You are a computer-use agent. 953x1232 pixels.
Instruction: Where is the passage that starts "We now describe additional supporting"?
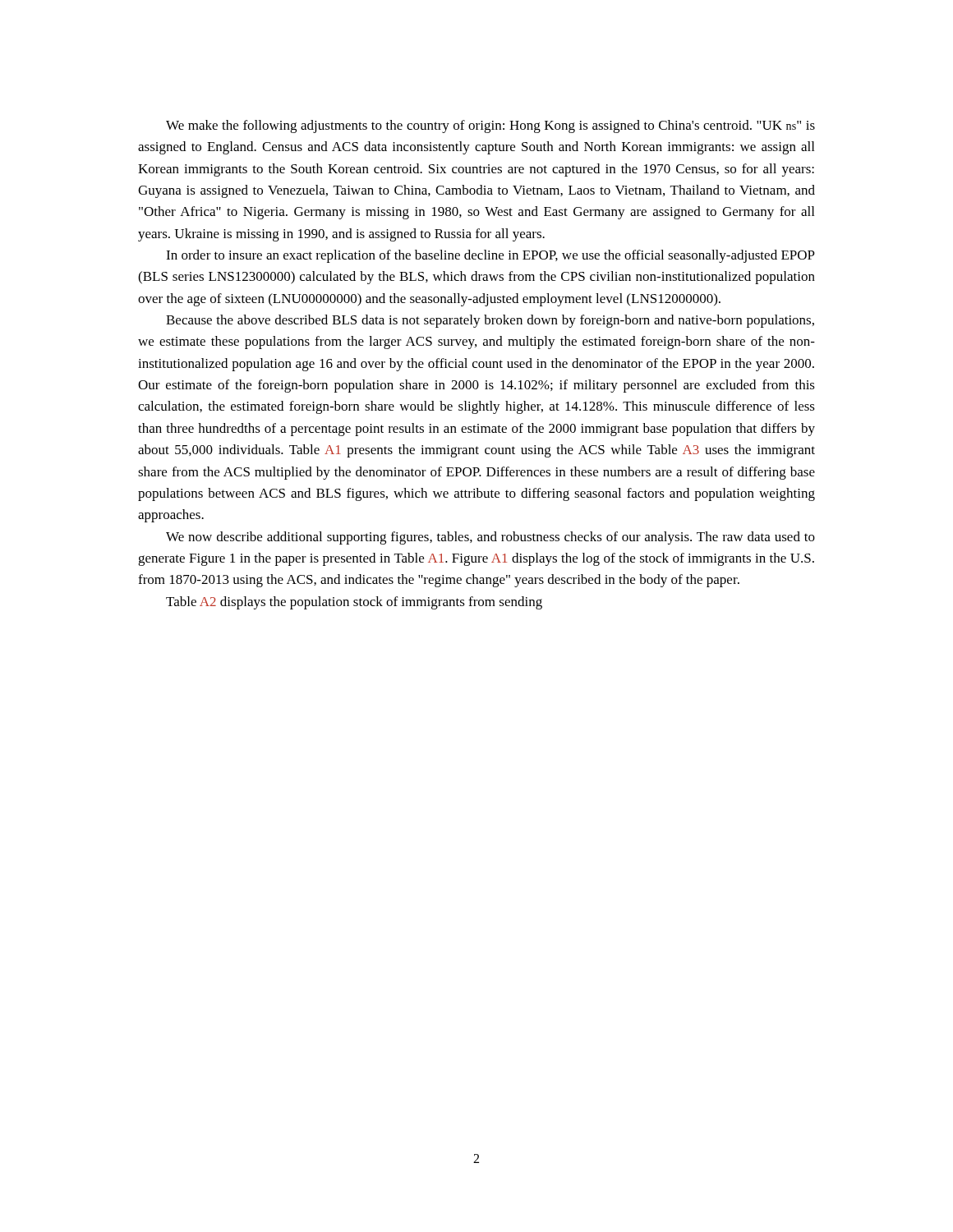pyautogui.click(x=476, y=559)
